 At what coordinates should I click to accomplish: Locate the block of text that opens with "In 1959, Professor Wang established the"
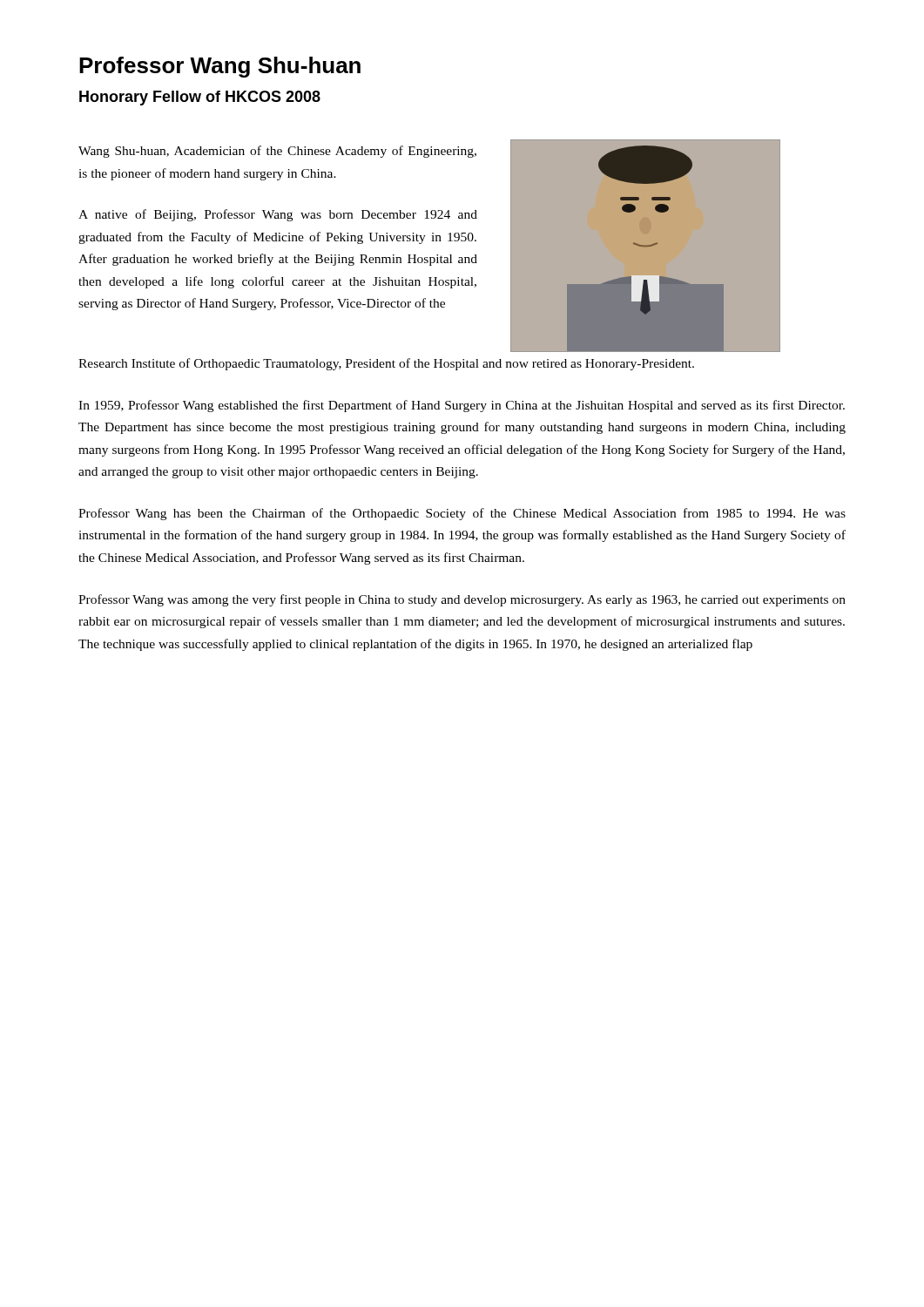coord(462,438)
